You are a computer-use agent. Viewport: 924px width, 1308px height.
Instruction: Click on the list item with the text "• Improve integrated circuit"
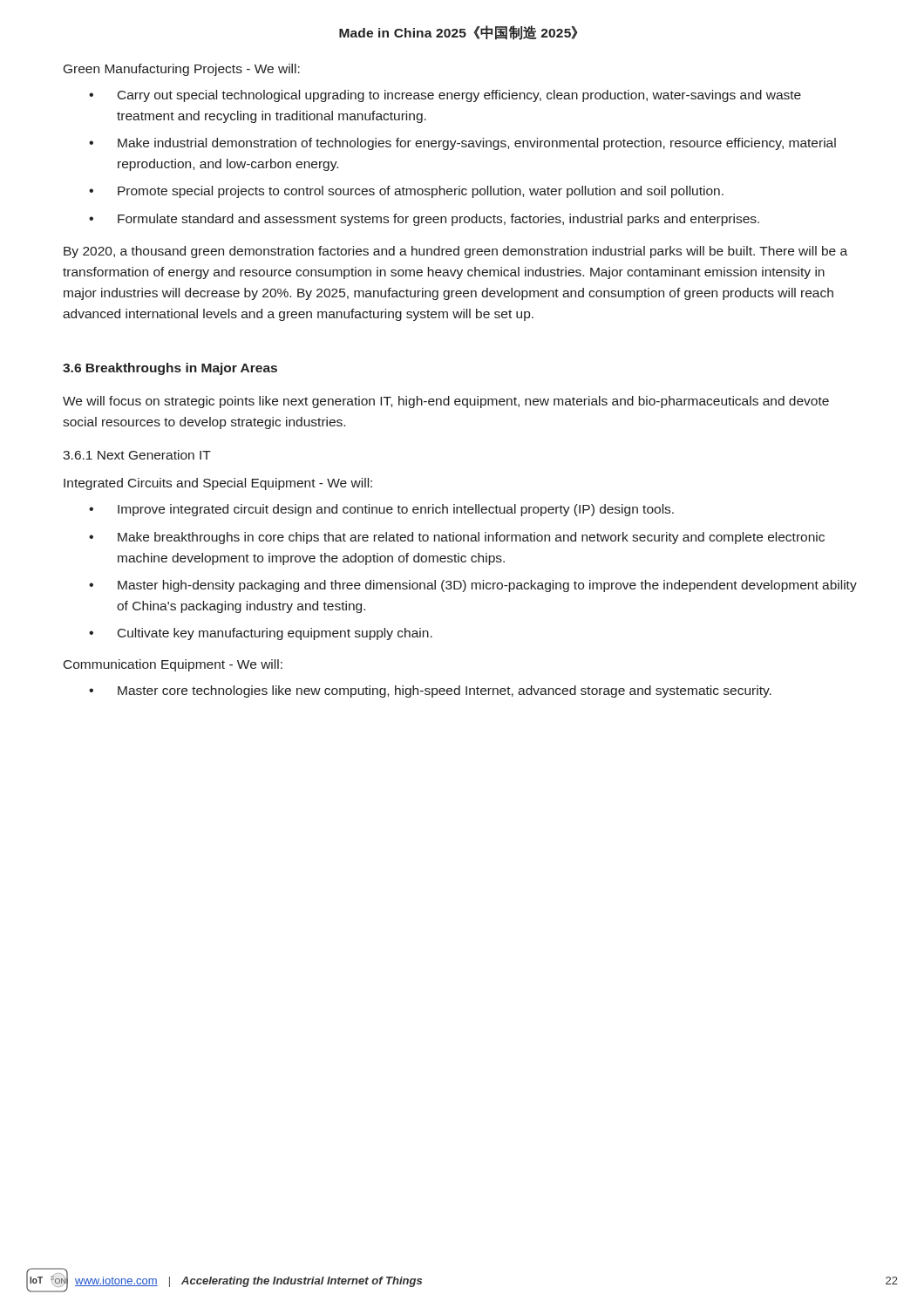point(382,509)
